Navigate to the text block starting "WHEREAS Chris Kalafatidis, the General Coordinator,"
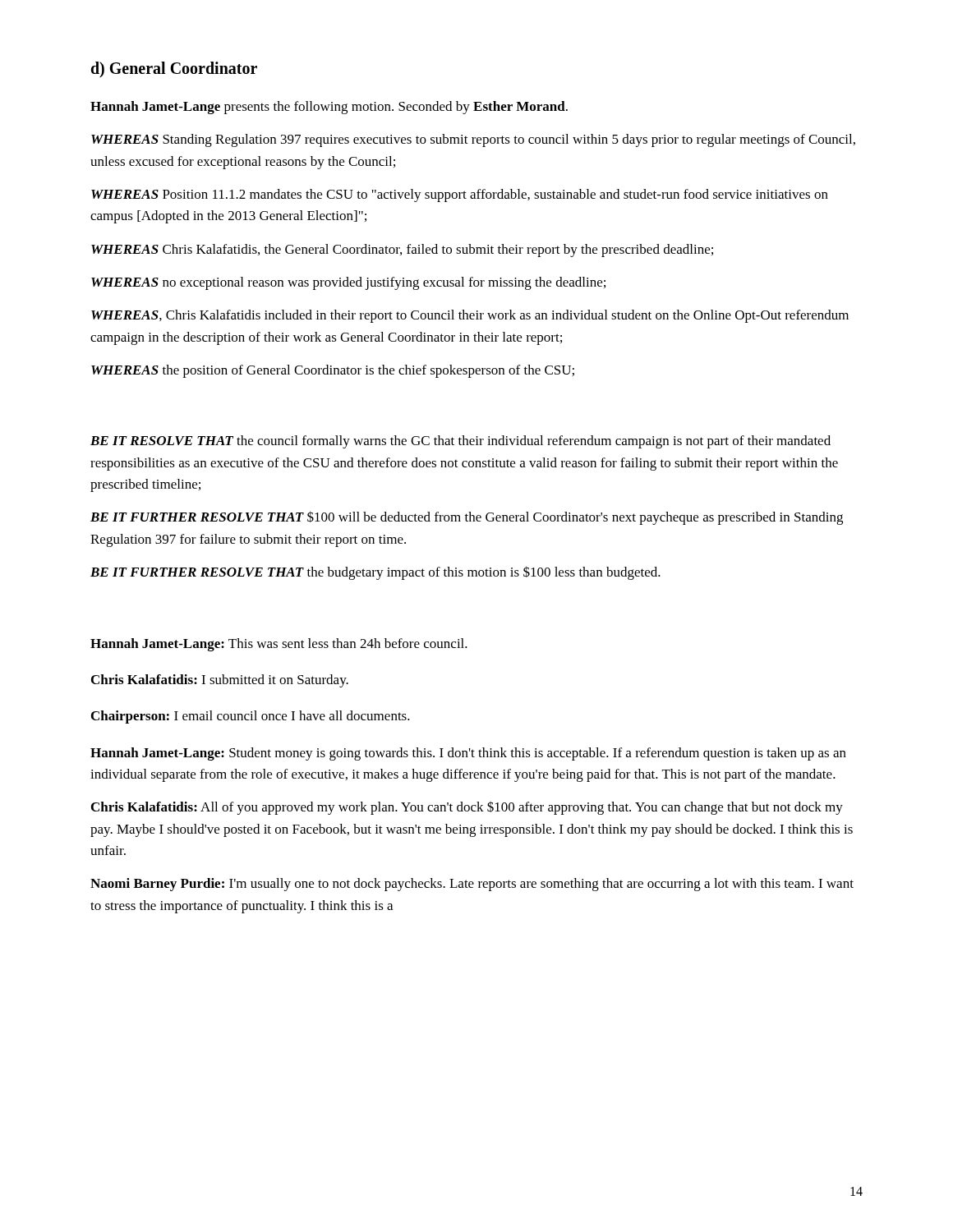This screenshot has width=953, height=1232. pyautogui.click(x=402, y=249)
